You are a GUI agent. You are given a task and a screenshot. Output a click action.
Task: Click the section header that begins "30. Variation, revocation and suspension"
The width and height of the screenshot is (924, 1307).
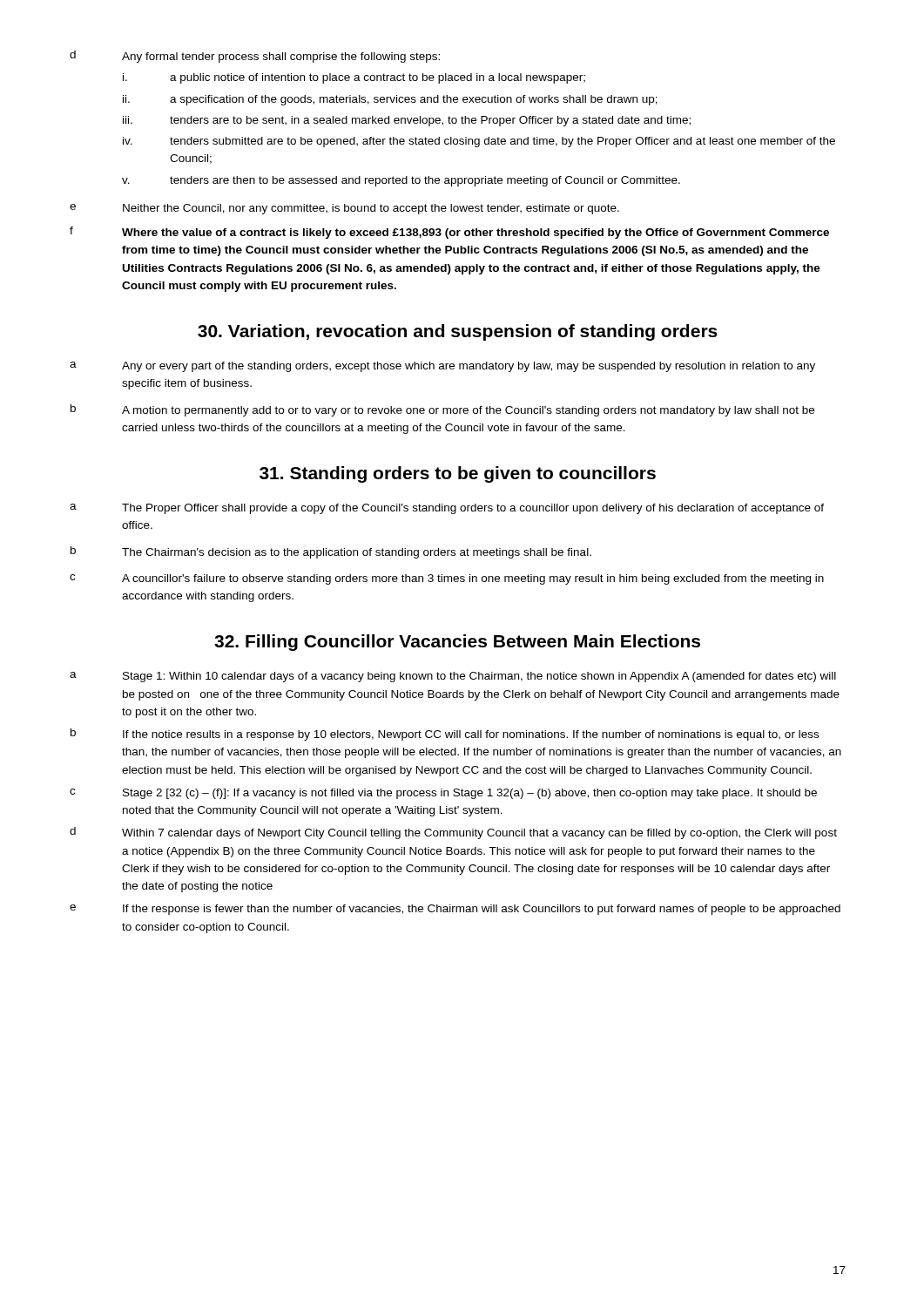point(458,331)
